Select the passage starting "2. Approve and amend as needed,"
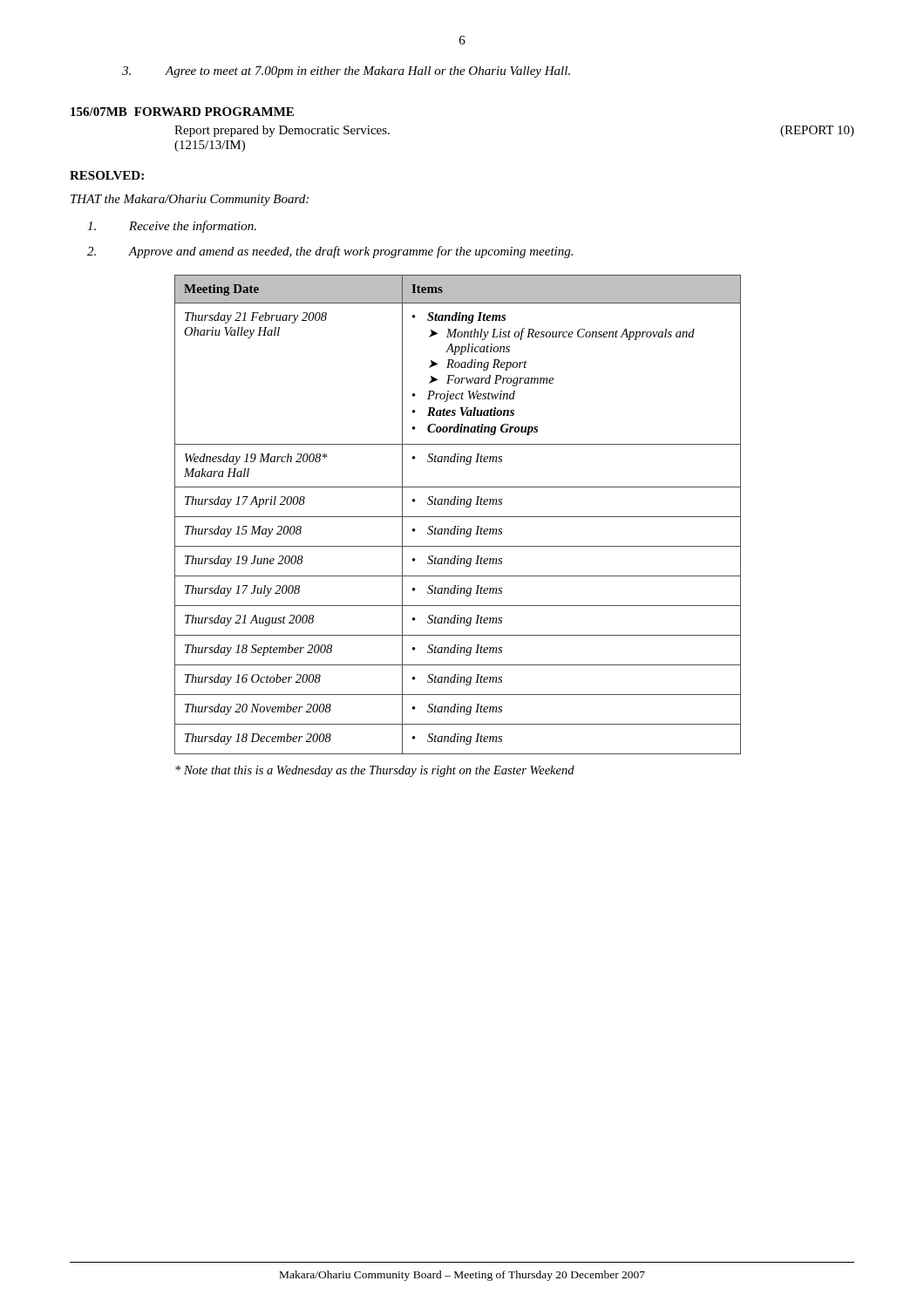The image size is (924, 1308). [471, 252]
